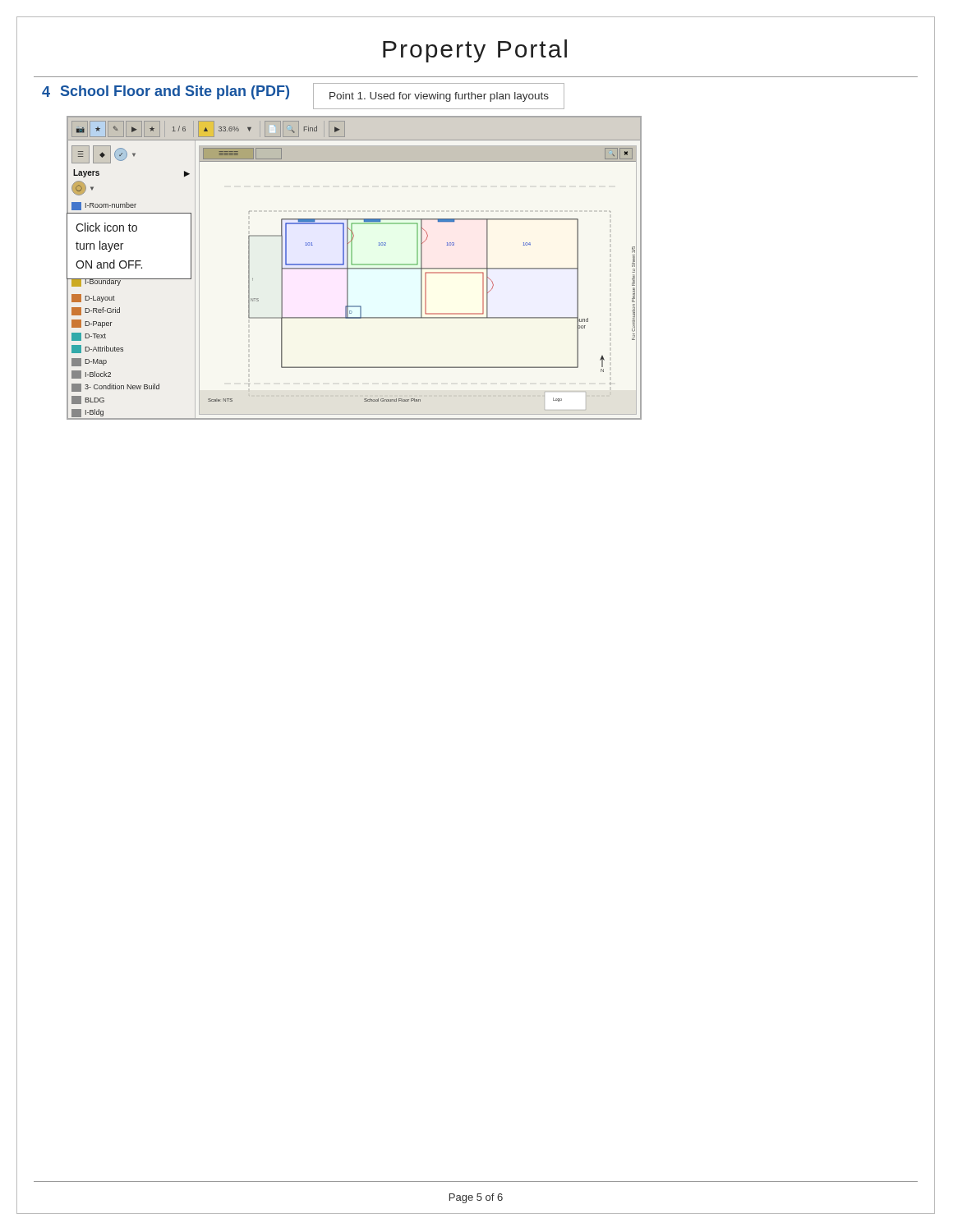The width and height of the screenshot is (953, 1232).
Task: Select the text that reads "Point 1. Used for viewing further plan layouts"
Action: (x=439, y=96)
